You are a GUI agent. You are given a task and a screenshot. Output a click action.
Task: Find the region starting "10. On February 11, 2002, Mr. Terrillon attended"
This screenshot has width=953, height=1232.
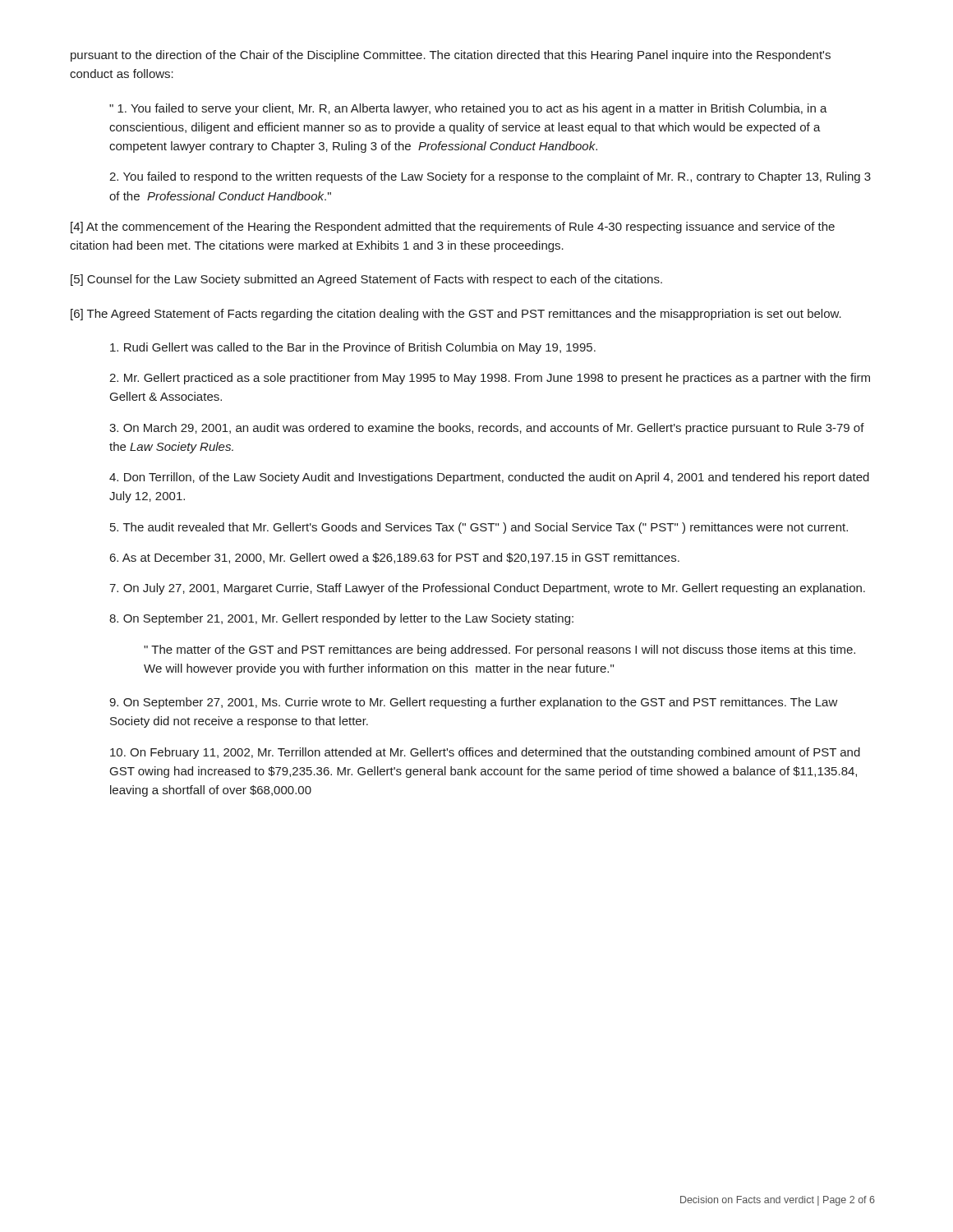click(x=485, y=771)
